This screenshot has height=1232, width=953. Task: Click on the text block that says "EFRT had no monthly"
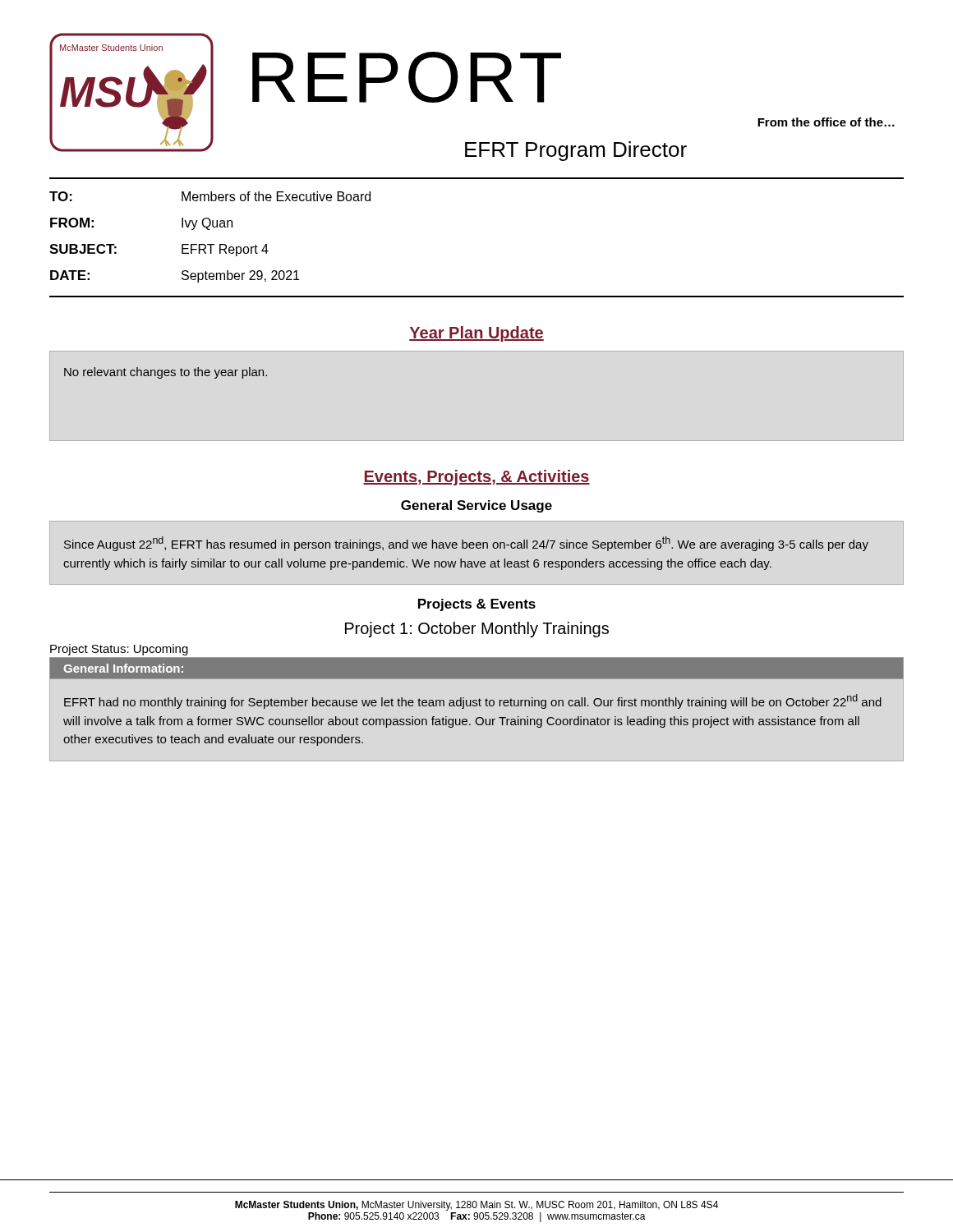point(473,719)
